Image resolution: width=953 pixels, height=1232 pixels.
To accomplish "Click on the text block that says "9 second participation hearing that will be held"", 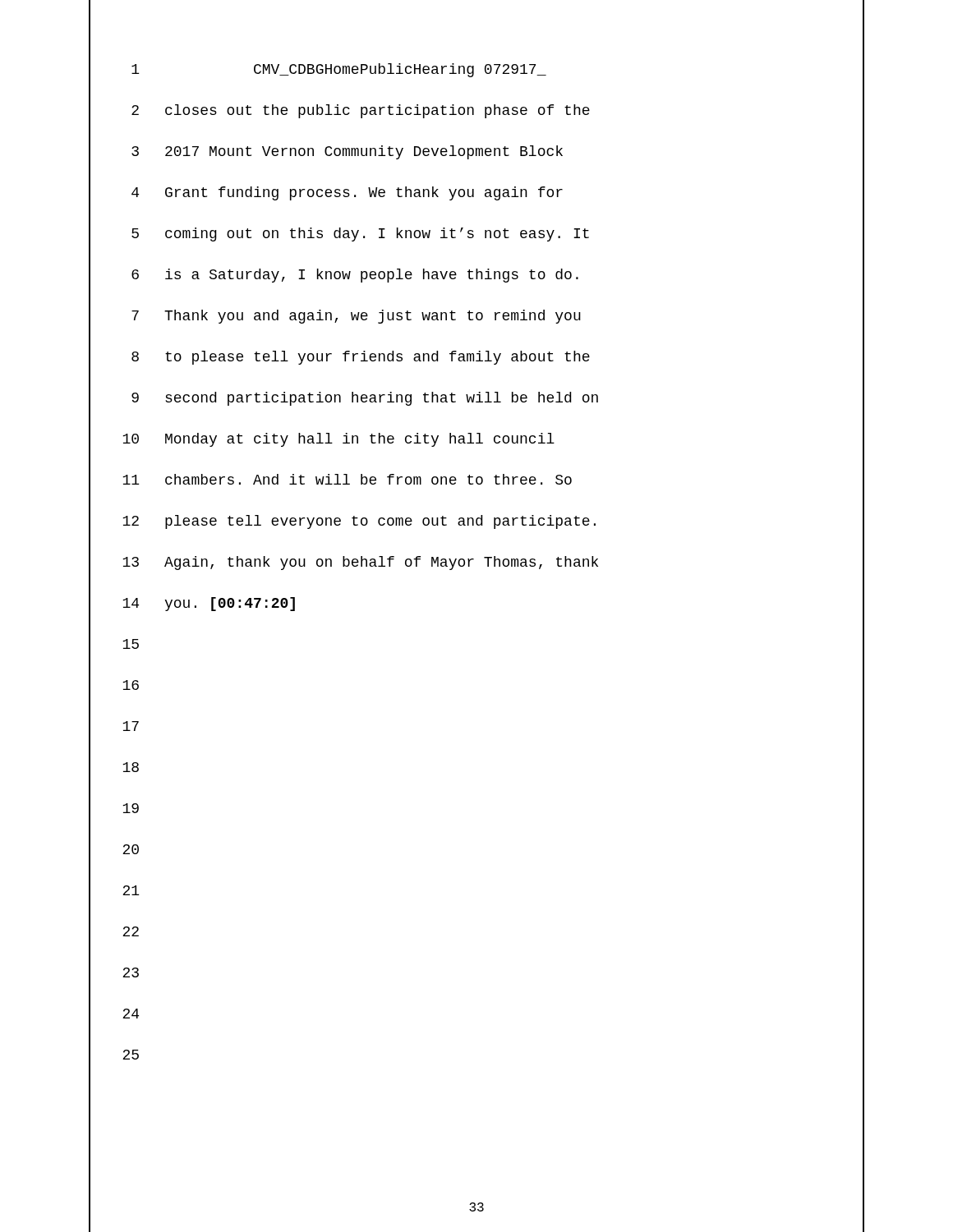I will pos(476,398).
